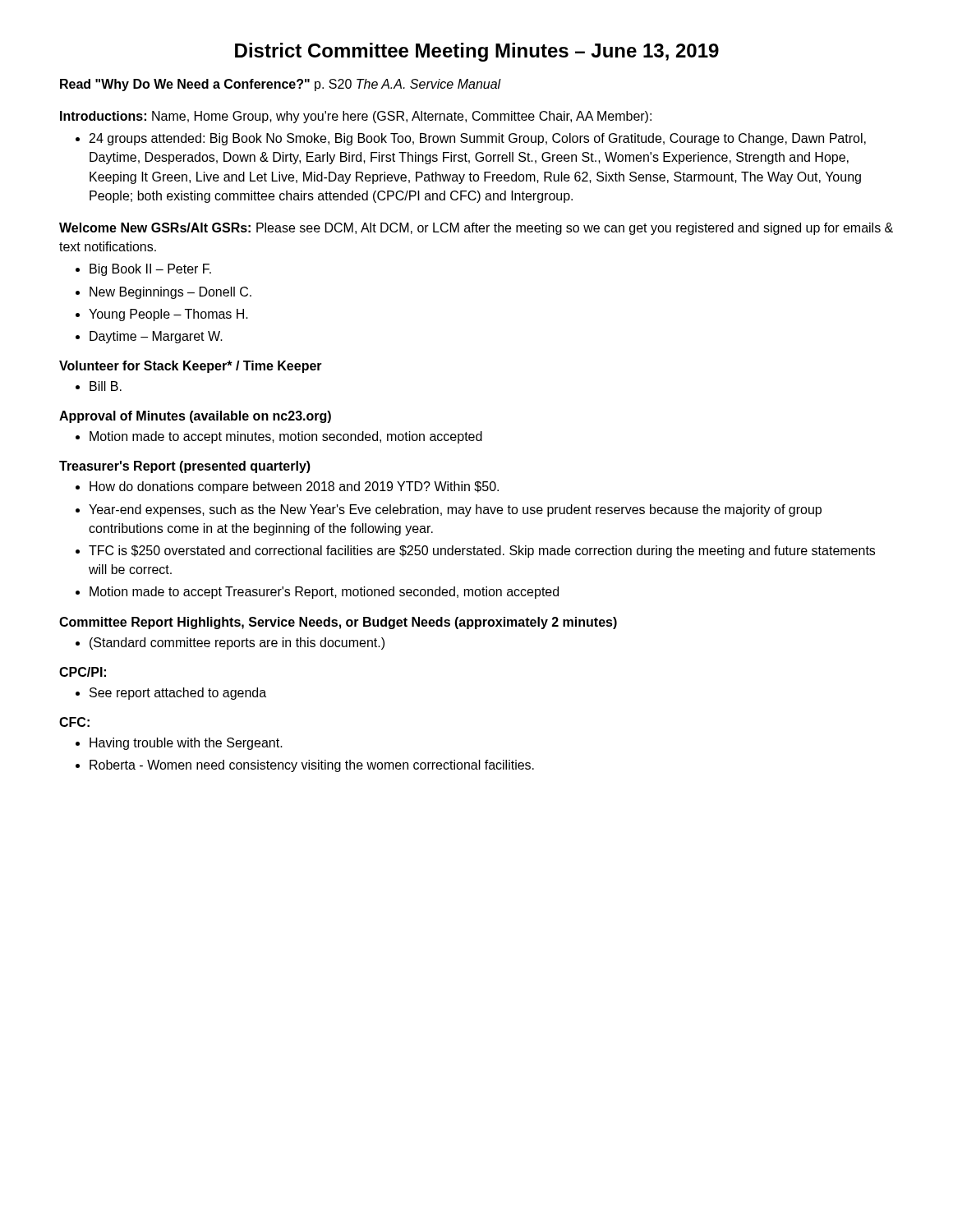
Task: Locate the list item containing "Year-end expenses, such as the New Year's"
Action: (455, 519)
